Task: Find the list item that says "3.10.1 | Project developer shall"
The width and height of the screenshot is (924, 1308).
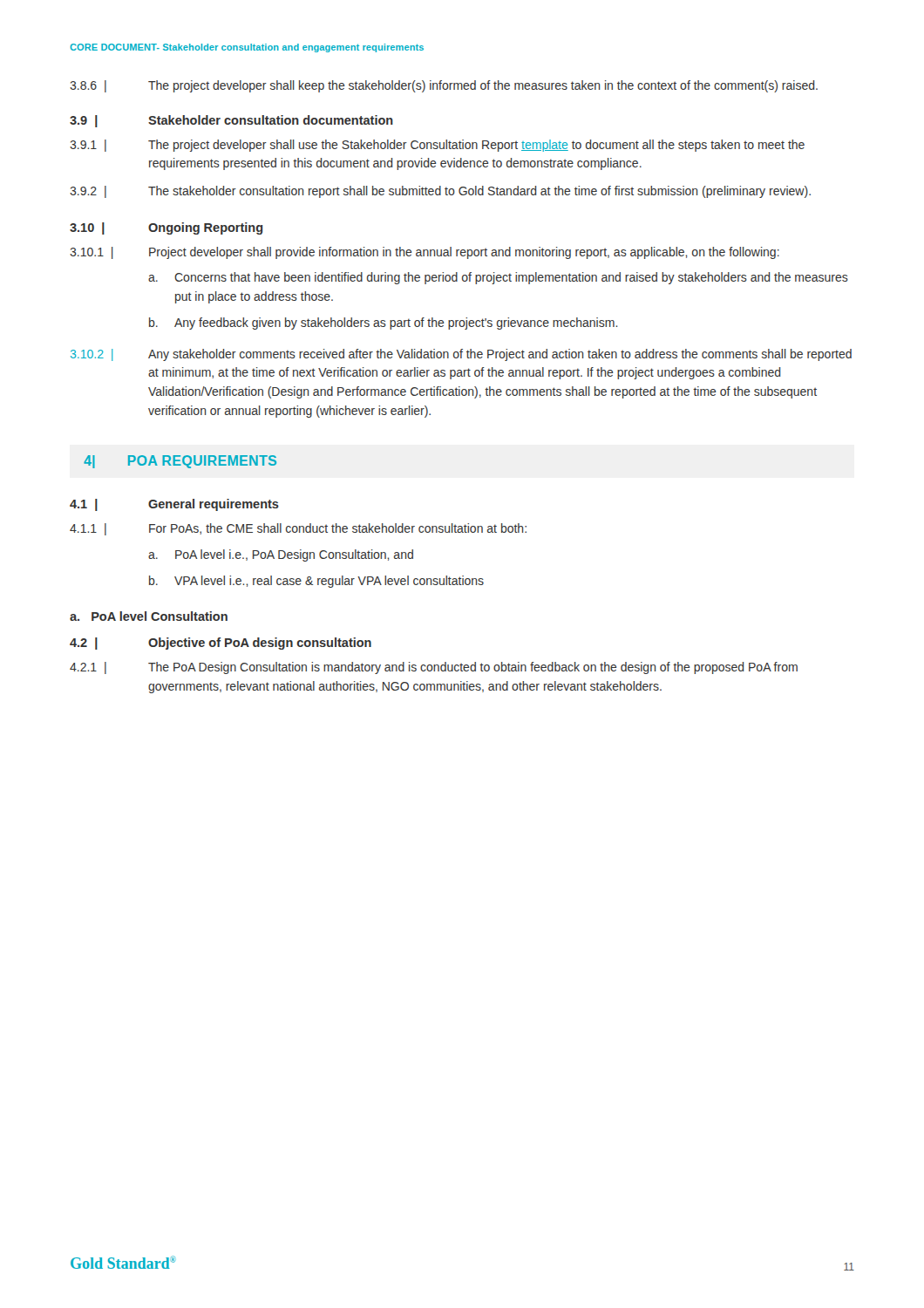Action: [x=462, y=291]
